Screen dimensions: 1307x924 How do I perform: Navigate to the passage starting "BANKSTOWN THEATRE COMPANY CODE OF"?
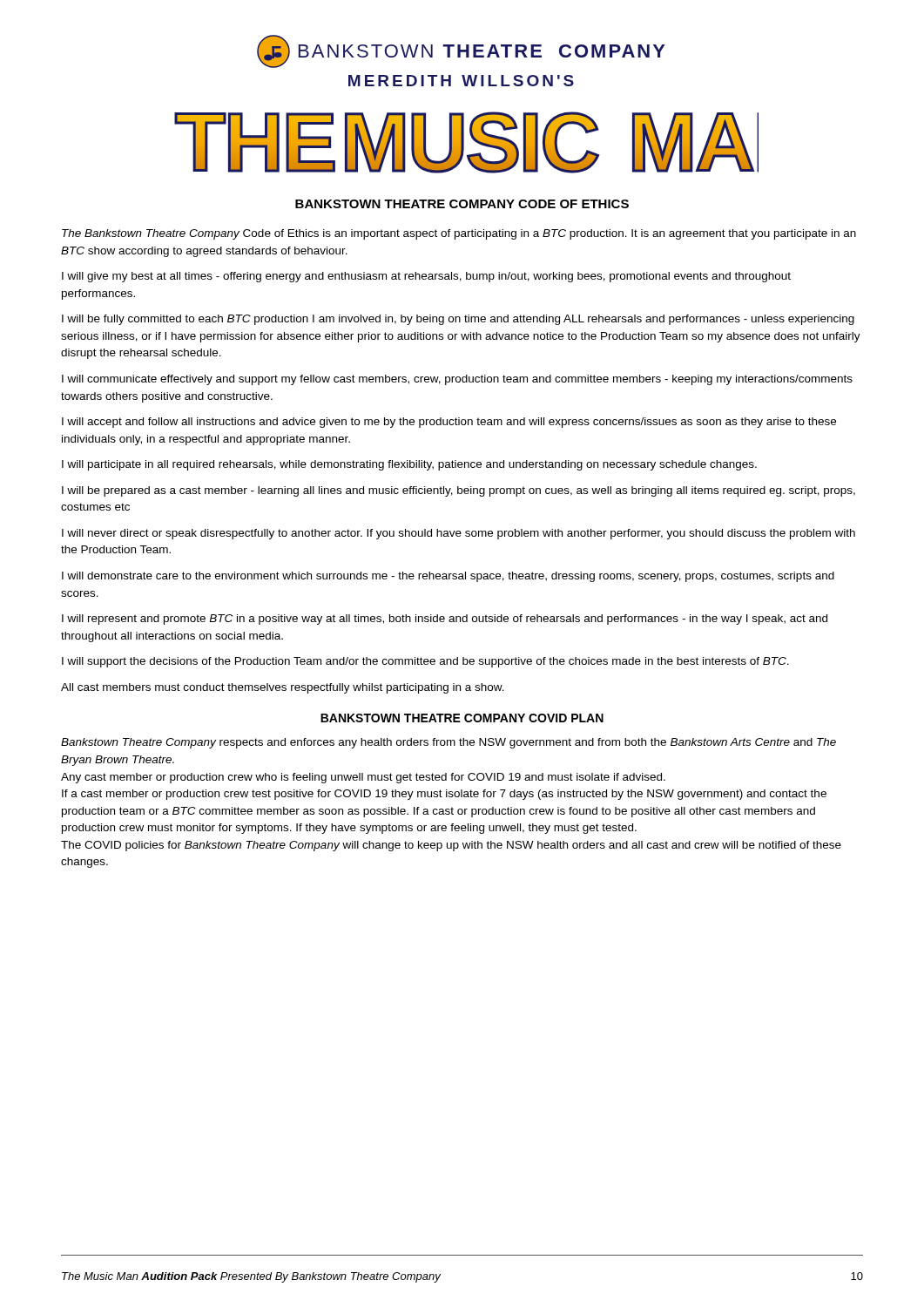tap(462, 203)
